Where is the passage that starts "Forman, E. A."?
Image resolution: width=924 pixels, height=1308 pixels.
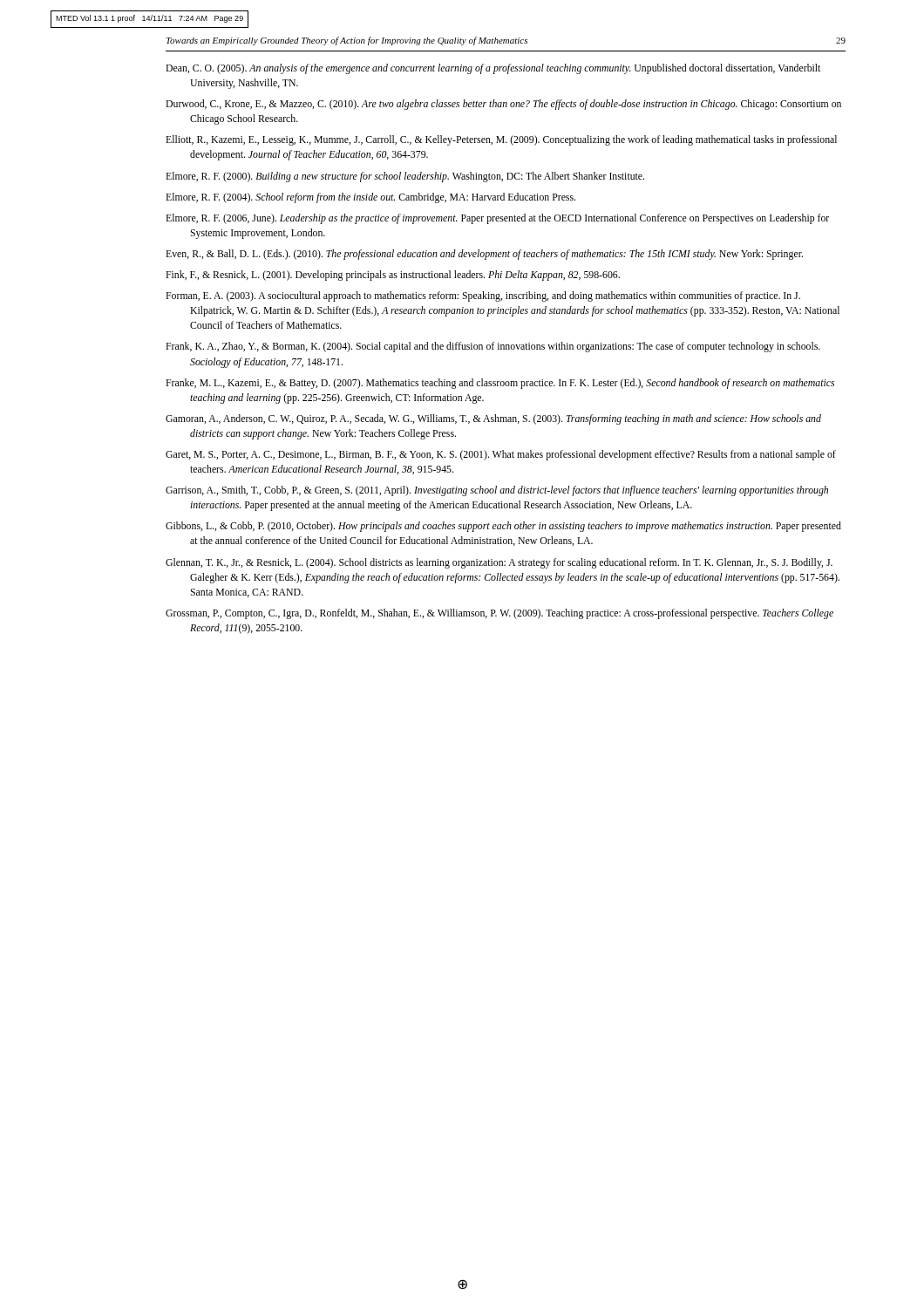503,311
